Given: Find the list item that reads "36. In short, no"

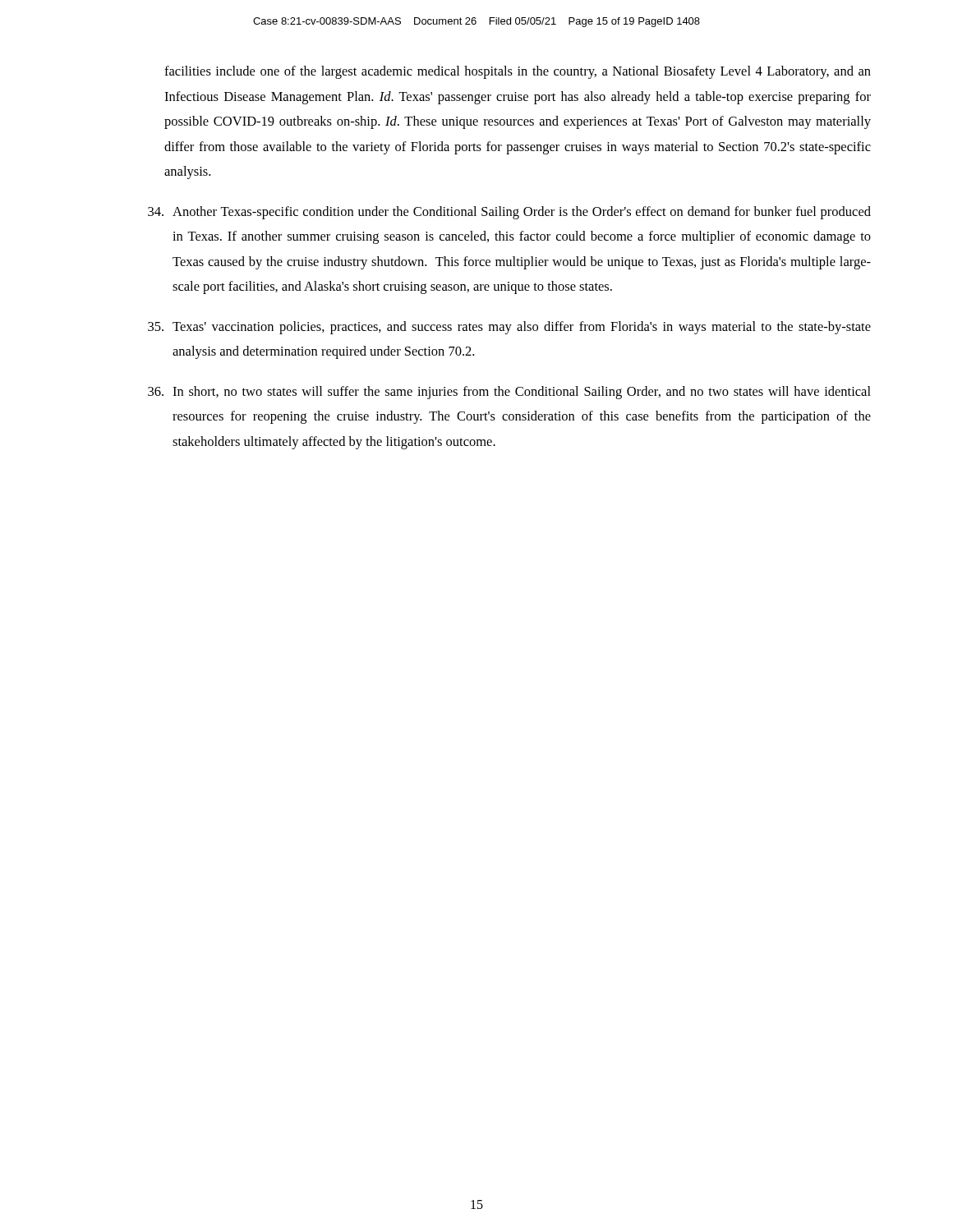Looking at the screenshot, I should 496,417.
